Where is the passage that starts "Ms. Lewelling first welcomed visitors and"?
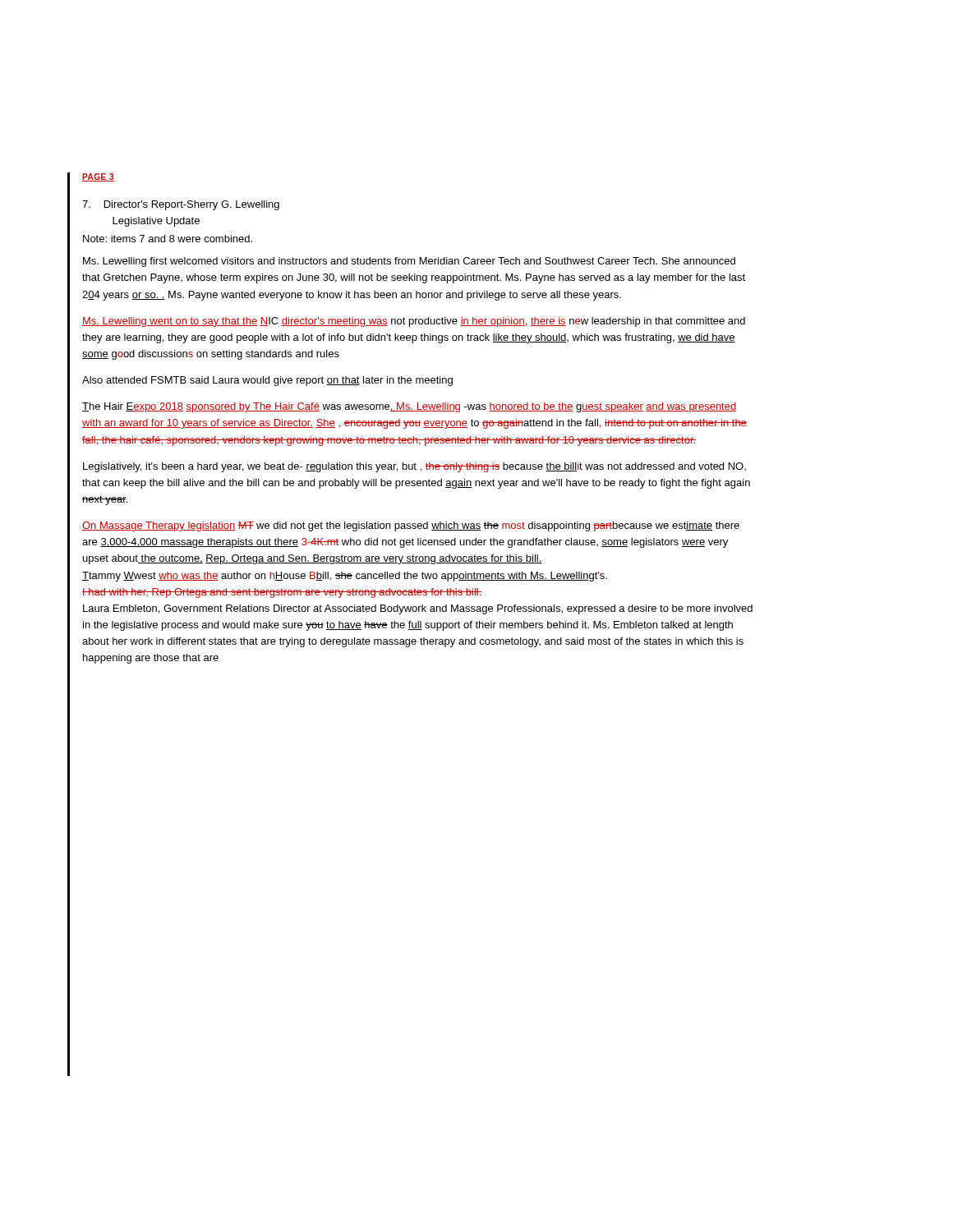This screenshot has width=953, height=1232. point(414,278)
